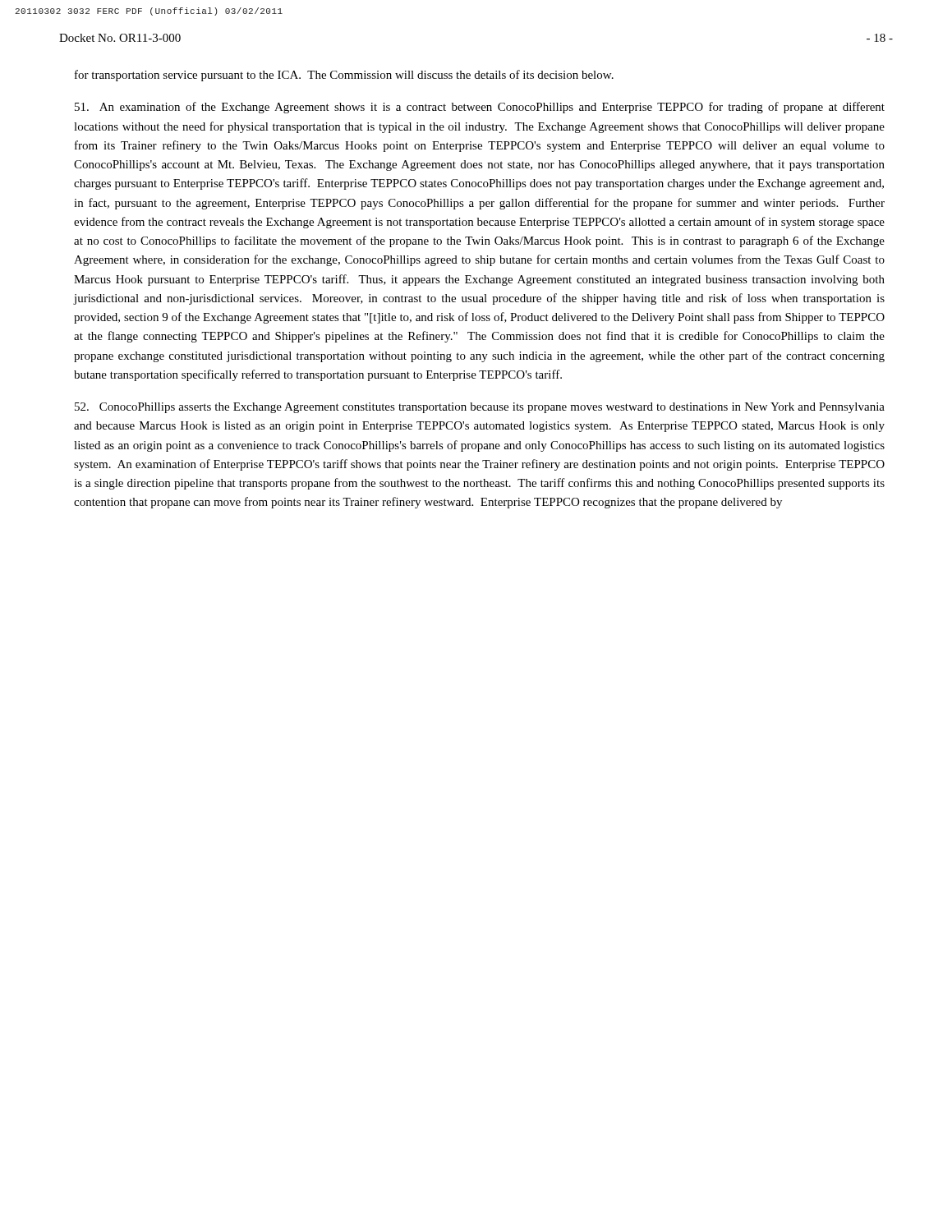Where is the passage that starts "for transportation service pursuant to"?
This screenshot has height=1232, width=952.
(344, 75)
